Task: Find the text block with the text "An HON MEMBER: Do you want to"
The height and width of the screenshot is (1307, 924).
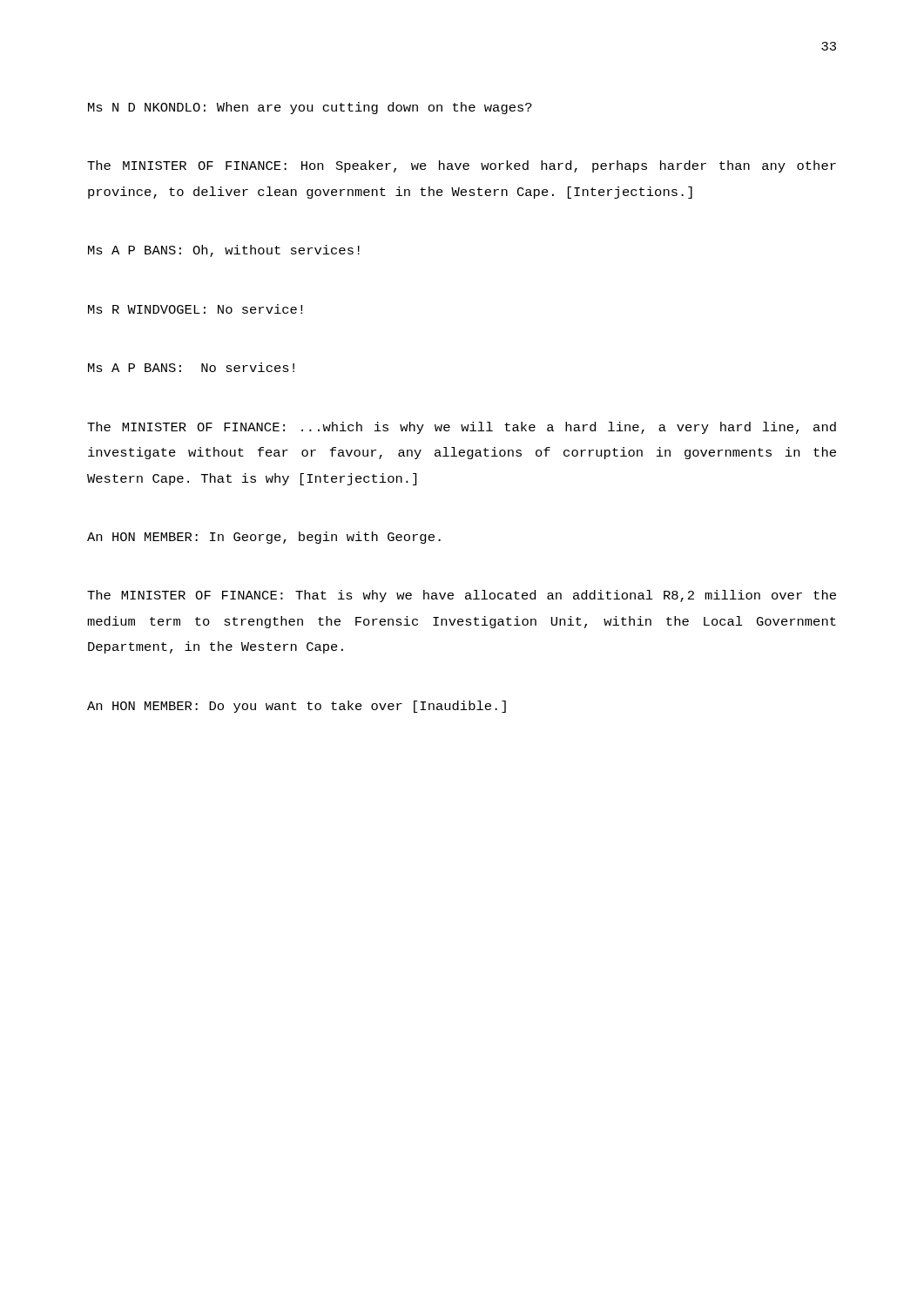Action: point(298,706)
